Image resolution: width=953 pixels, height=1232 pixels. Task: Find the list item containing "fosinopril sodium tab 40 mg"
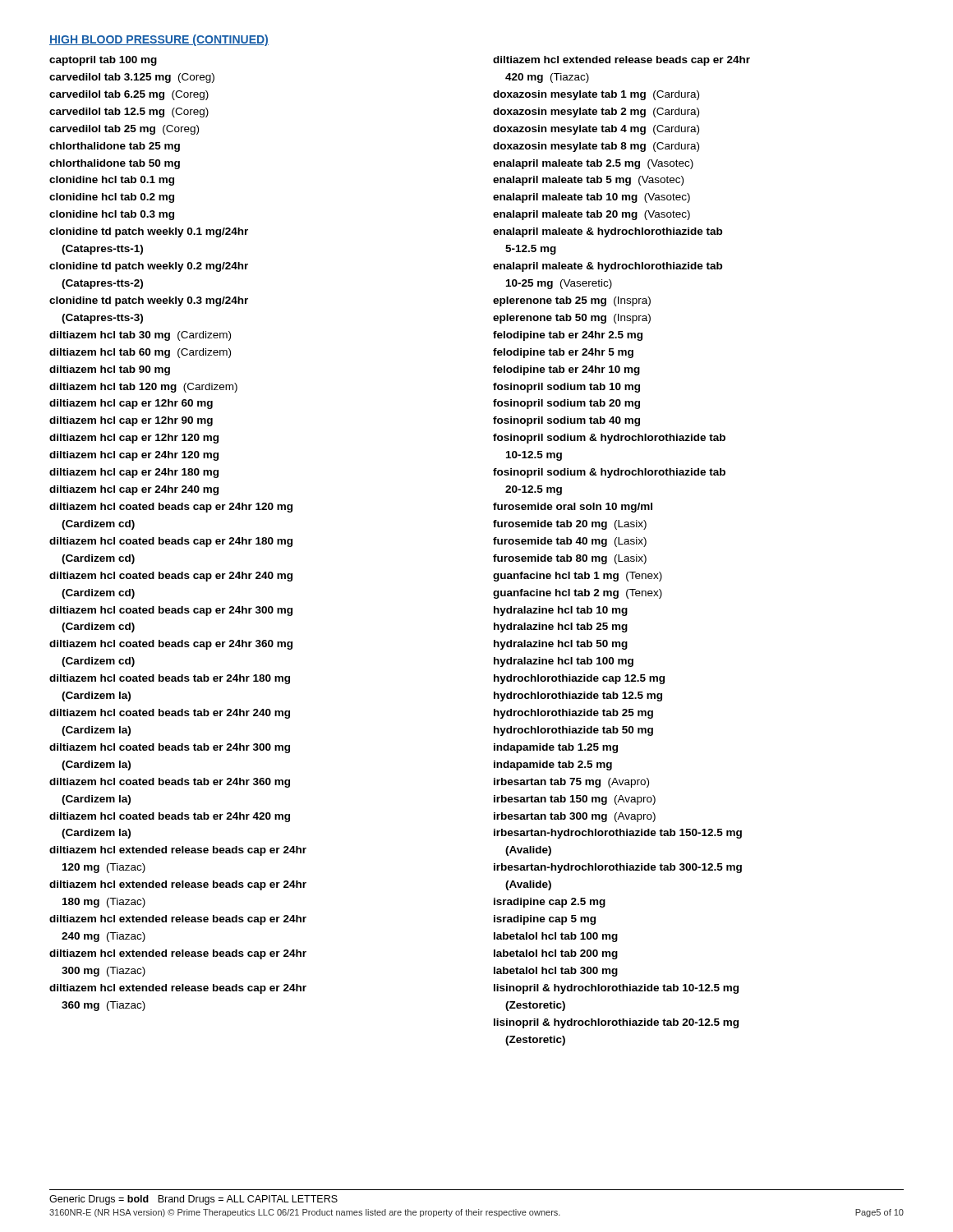567,420
